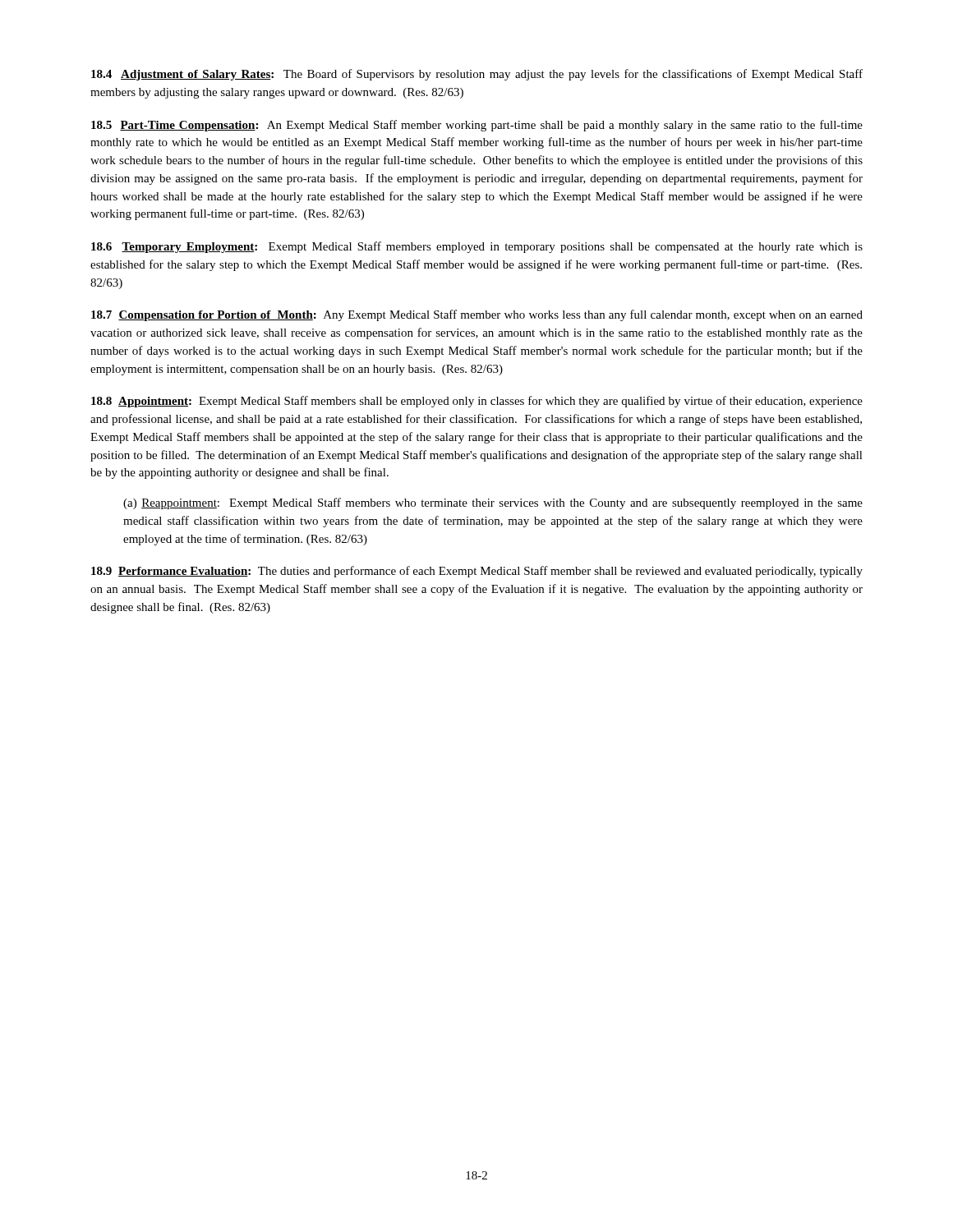Select the text block that says "8 Appointment: Exempt"
The height and width of the screenshot is (1232, 953).
pyautogui.click(x=477, y=402)
